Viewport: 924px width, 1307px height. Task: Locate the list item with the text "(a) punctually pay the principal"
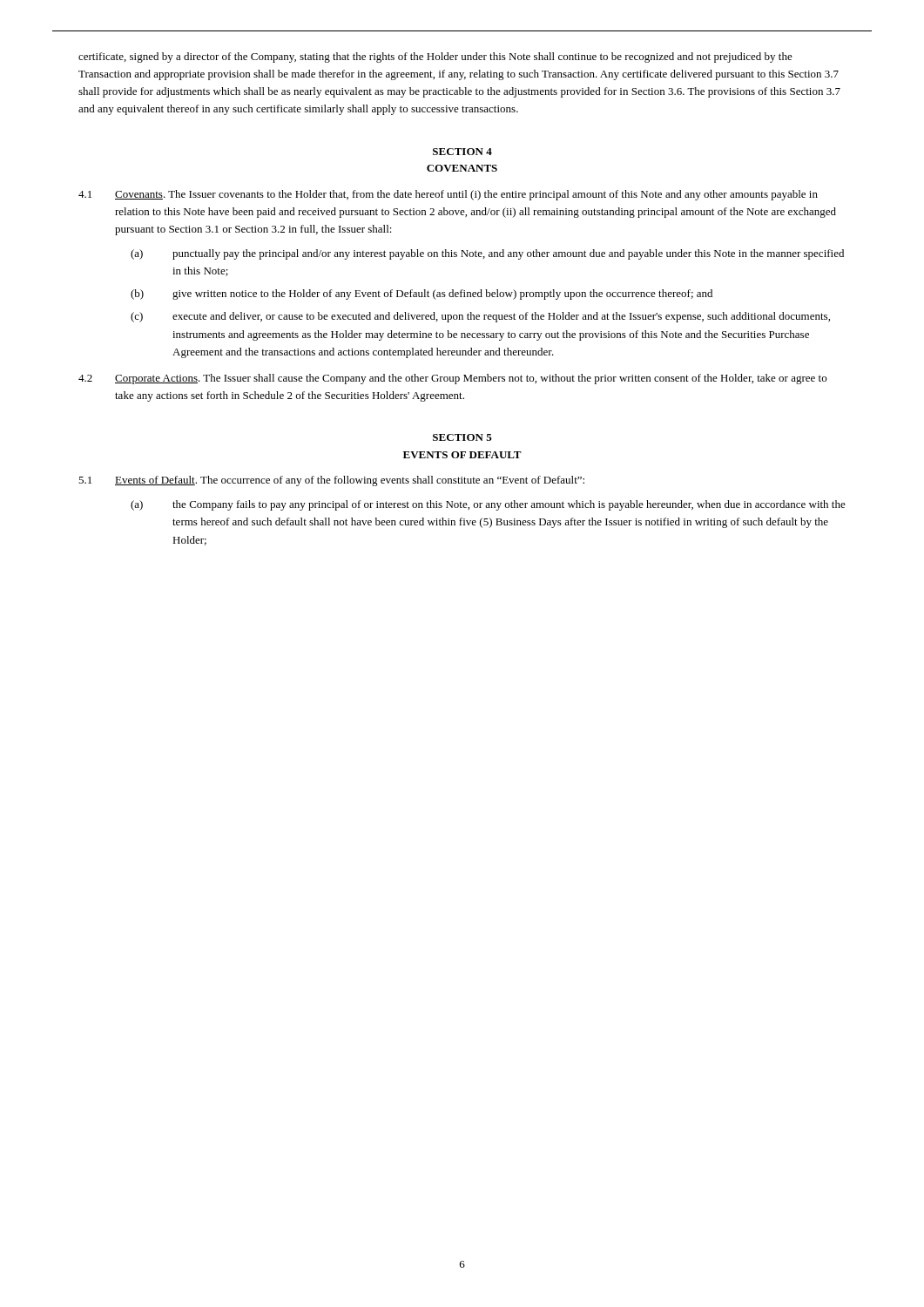click(488, 262)
